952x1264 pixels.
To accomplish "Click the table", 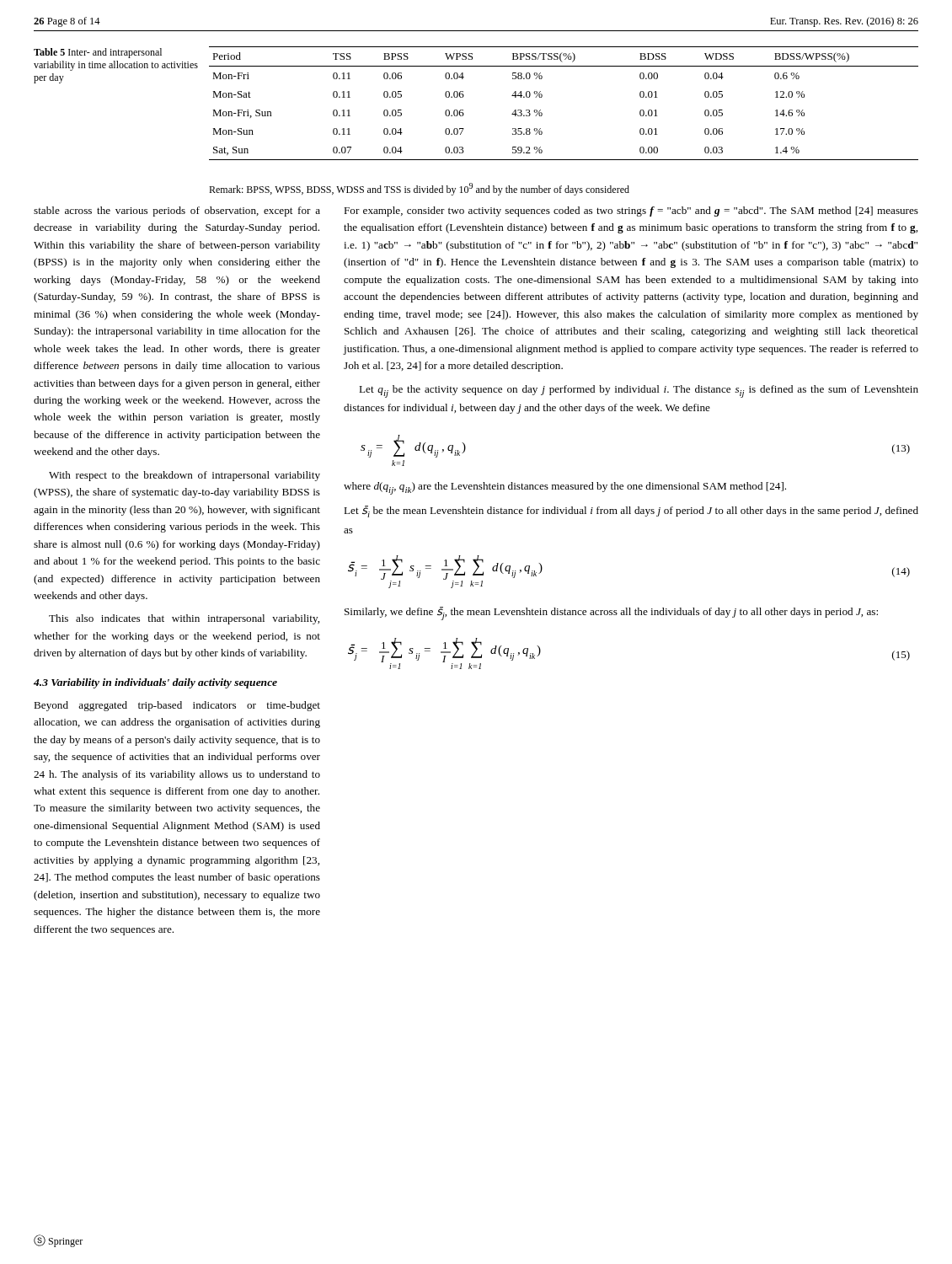I will [x=564, y=103].
